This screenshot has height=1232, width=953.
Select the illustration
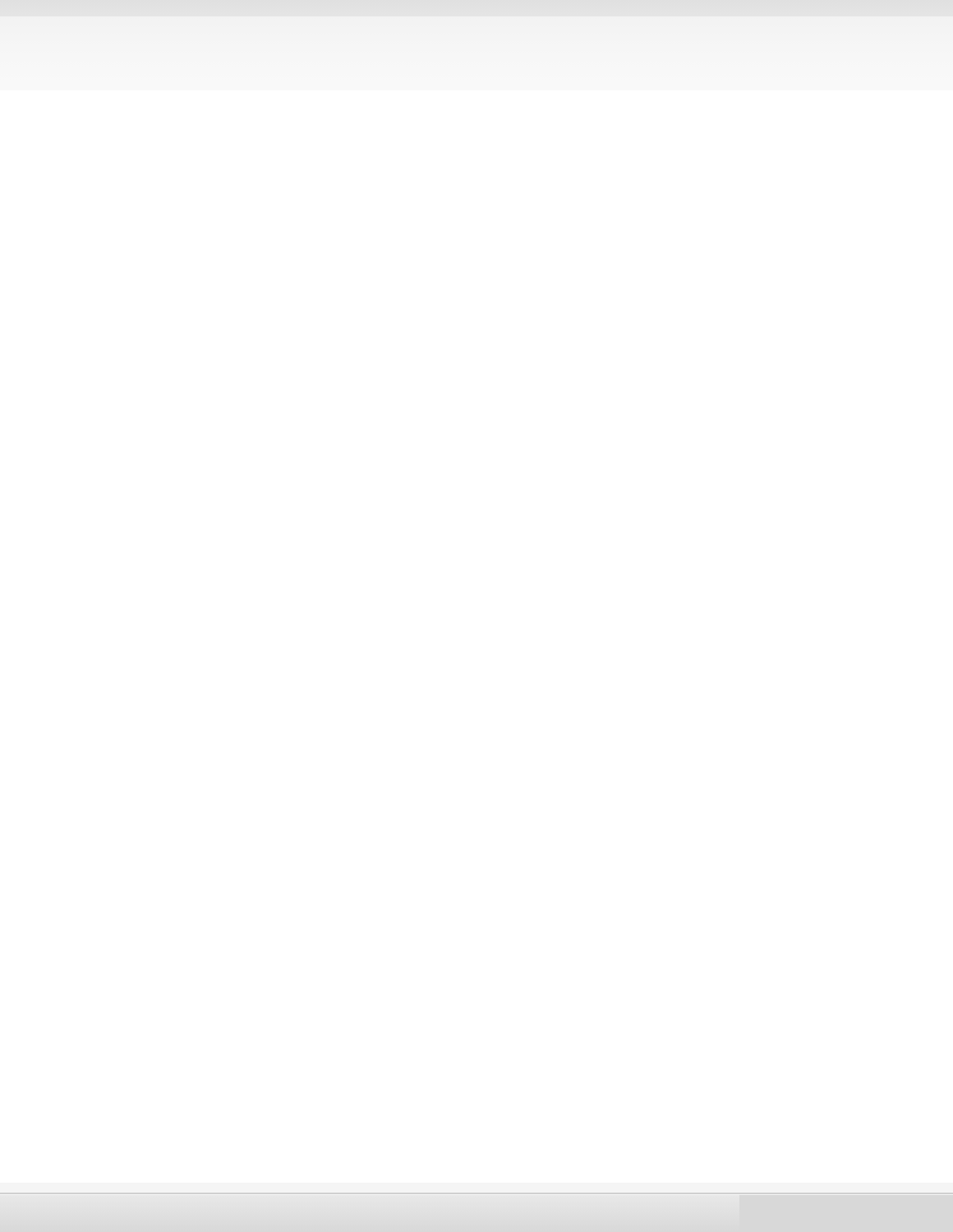[x=476, y=616]
